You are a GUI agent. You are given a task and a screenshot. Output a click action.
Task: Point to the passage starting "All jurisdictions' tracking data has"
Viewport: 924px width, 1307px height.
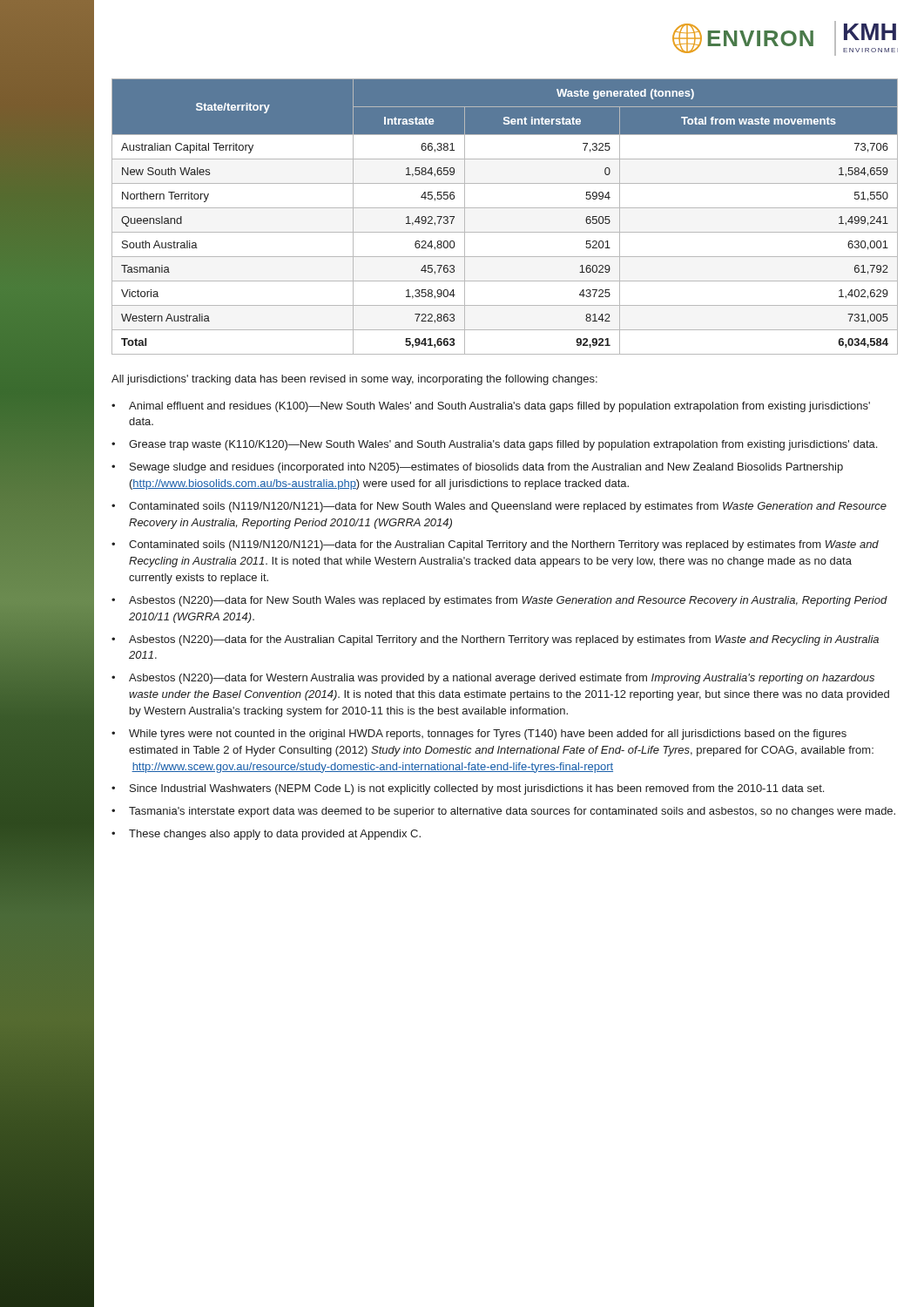[x=355, y=379]
